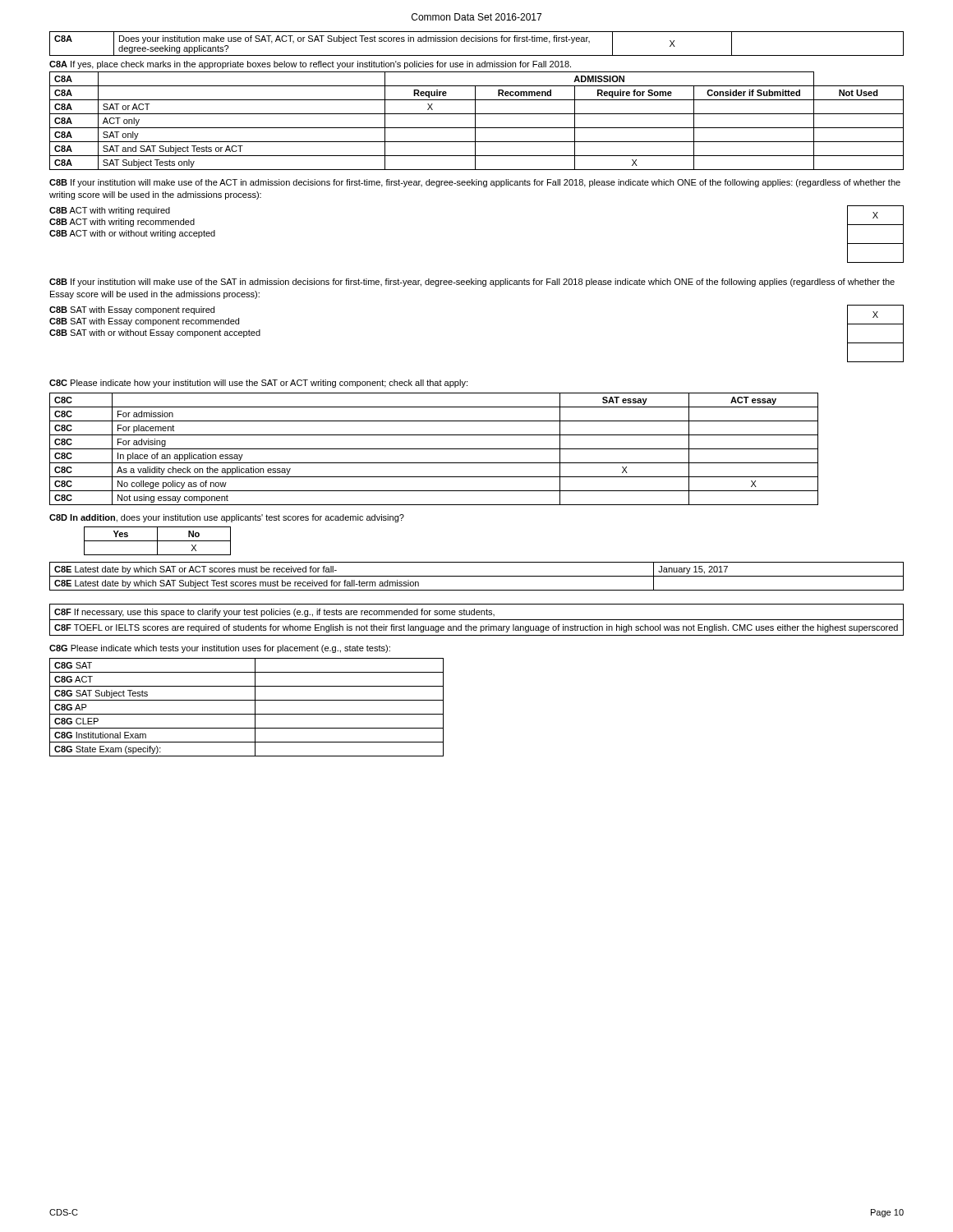953x1232 pixels.
Task: Find the table that mentions "In place of an application"
Action: (x=476, y=449)
